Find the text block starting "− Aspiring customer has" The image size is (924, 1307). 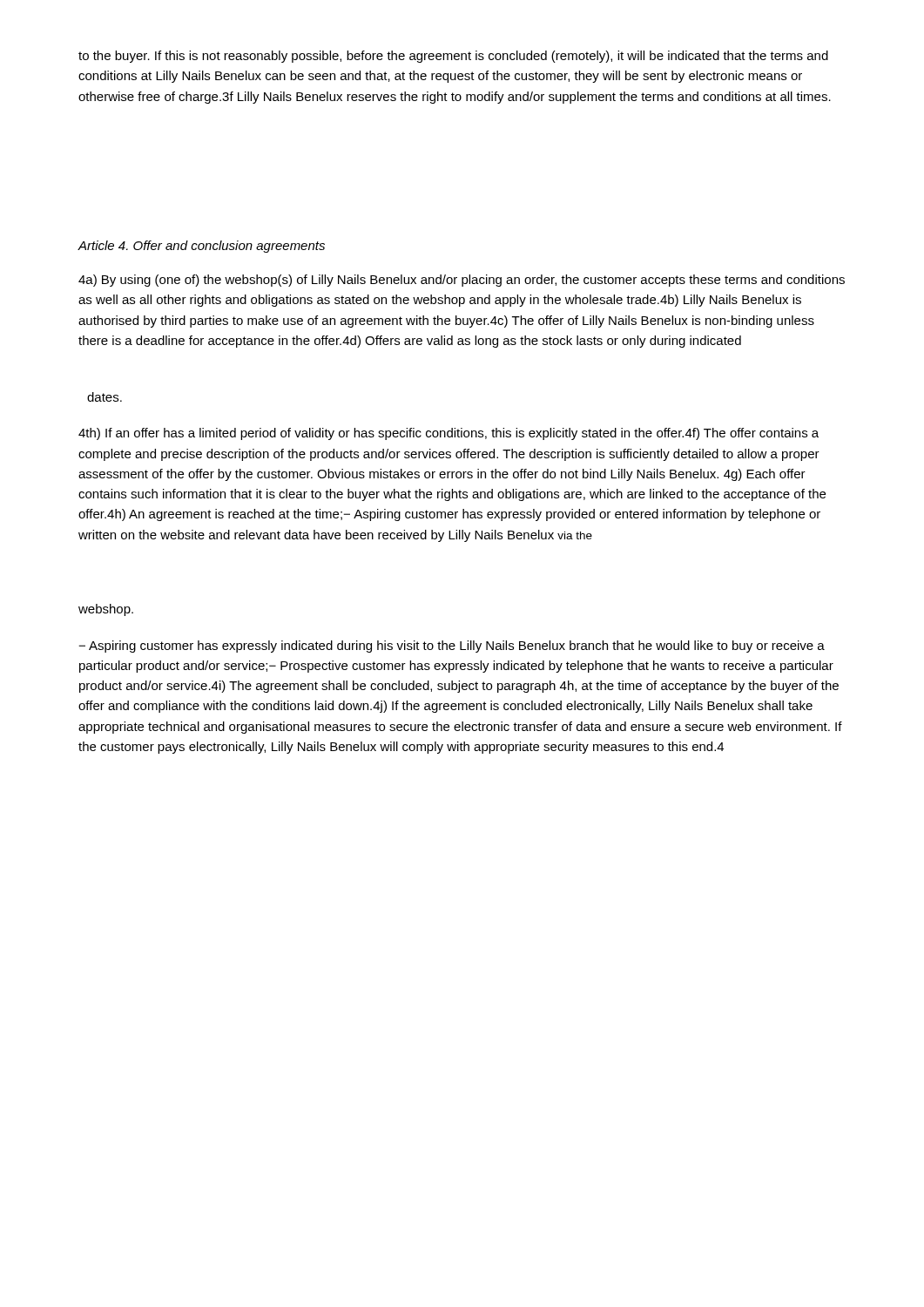pos(460,696)
